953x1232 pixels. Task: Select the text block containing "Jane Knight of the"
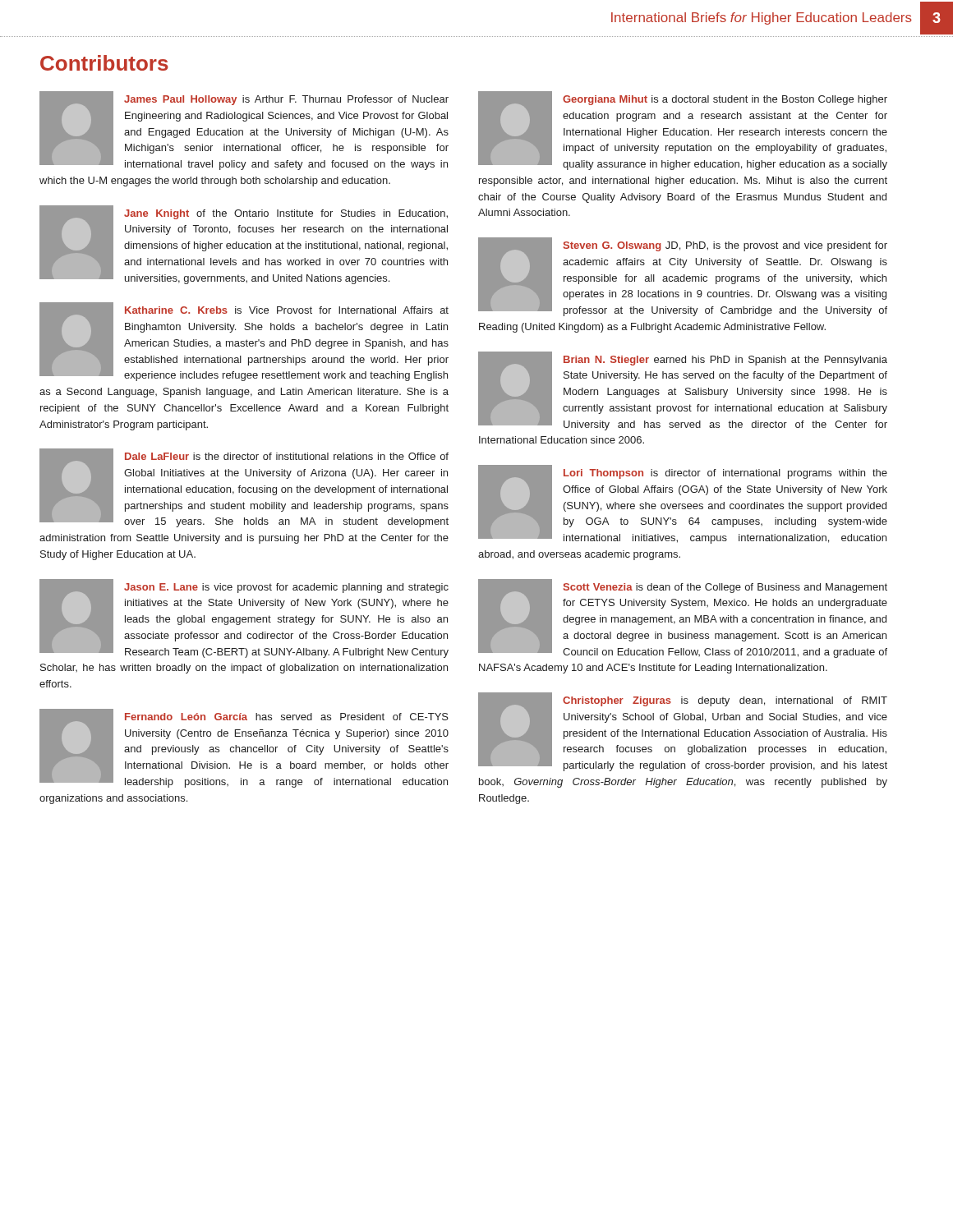pyautogui.click(x=244, y=245)
